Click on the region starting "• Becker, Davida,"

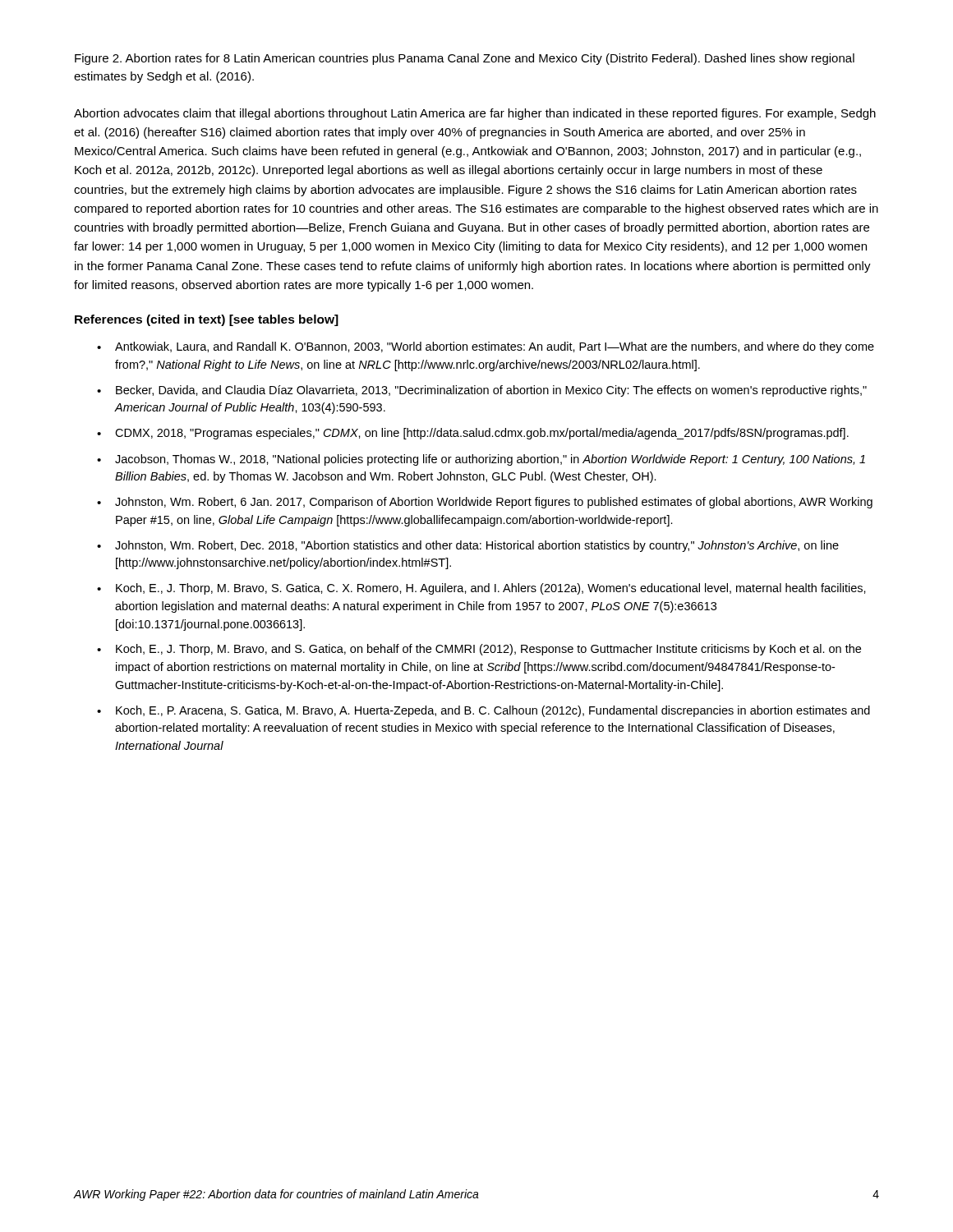488,399
